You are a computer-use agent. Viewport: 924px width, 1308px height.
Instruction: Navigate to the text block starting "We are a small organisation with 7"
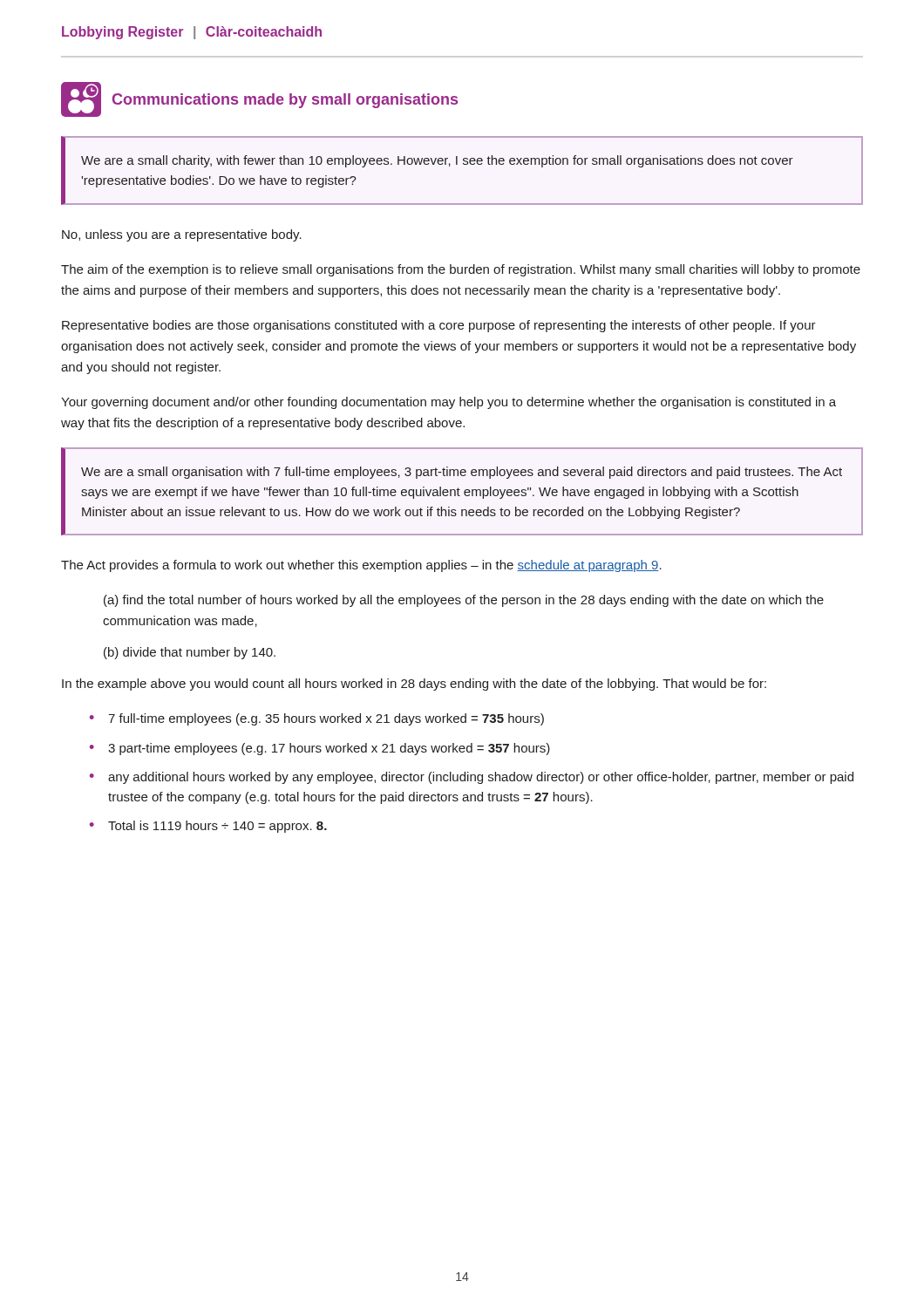tap(462, 491)
